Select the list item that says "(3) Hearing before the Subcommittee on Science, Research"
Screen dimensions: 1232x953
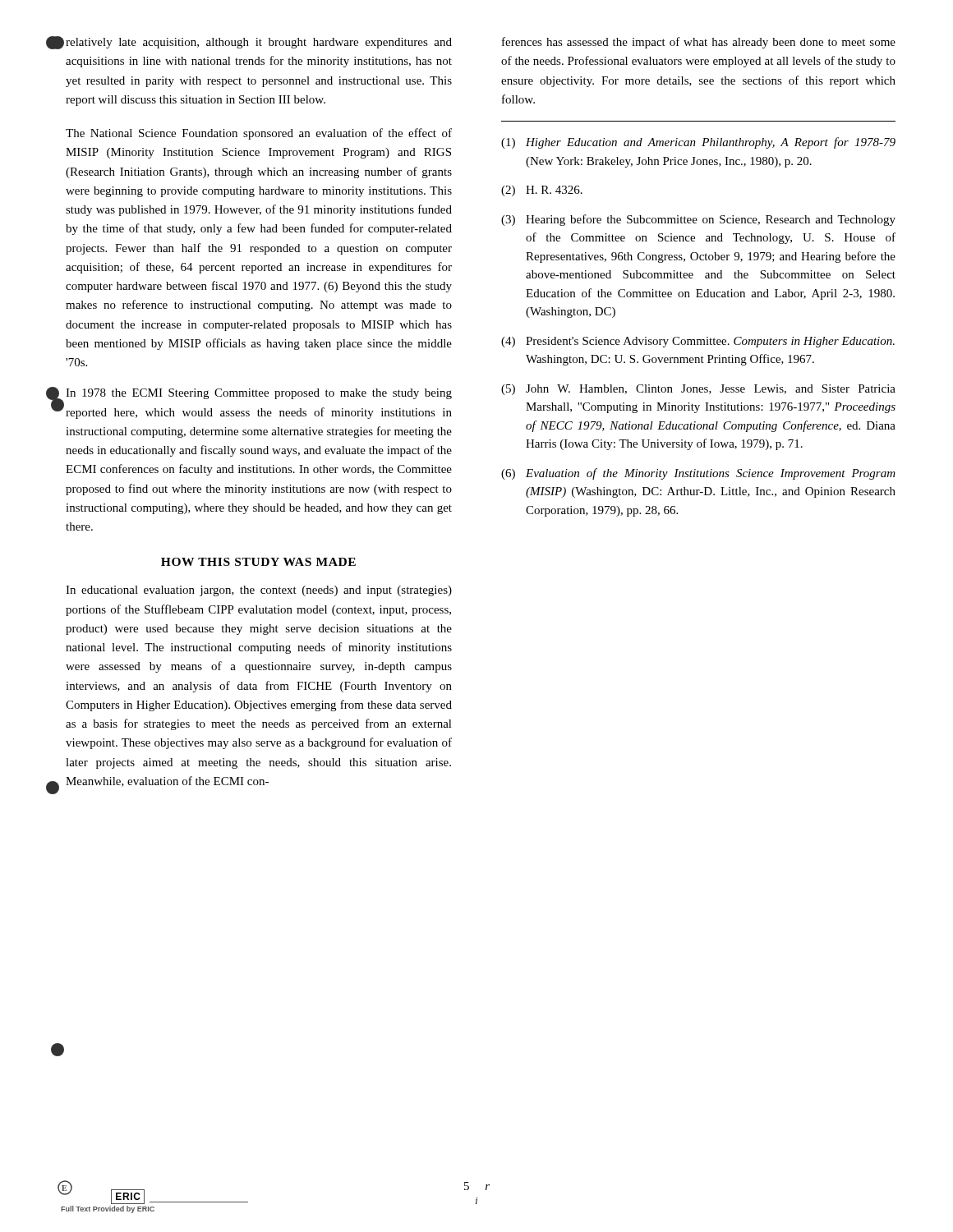(698, 265)
